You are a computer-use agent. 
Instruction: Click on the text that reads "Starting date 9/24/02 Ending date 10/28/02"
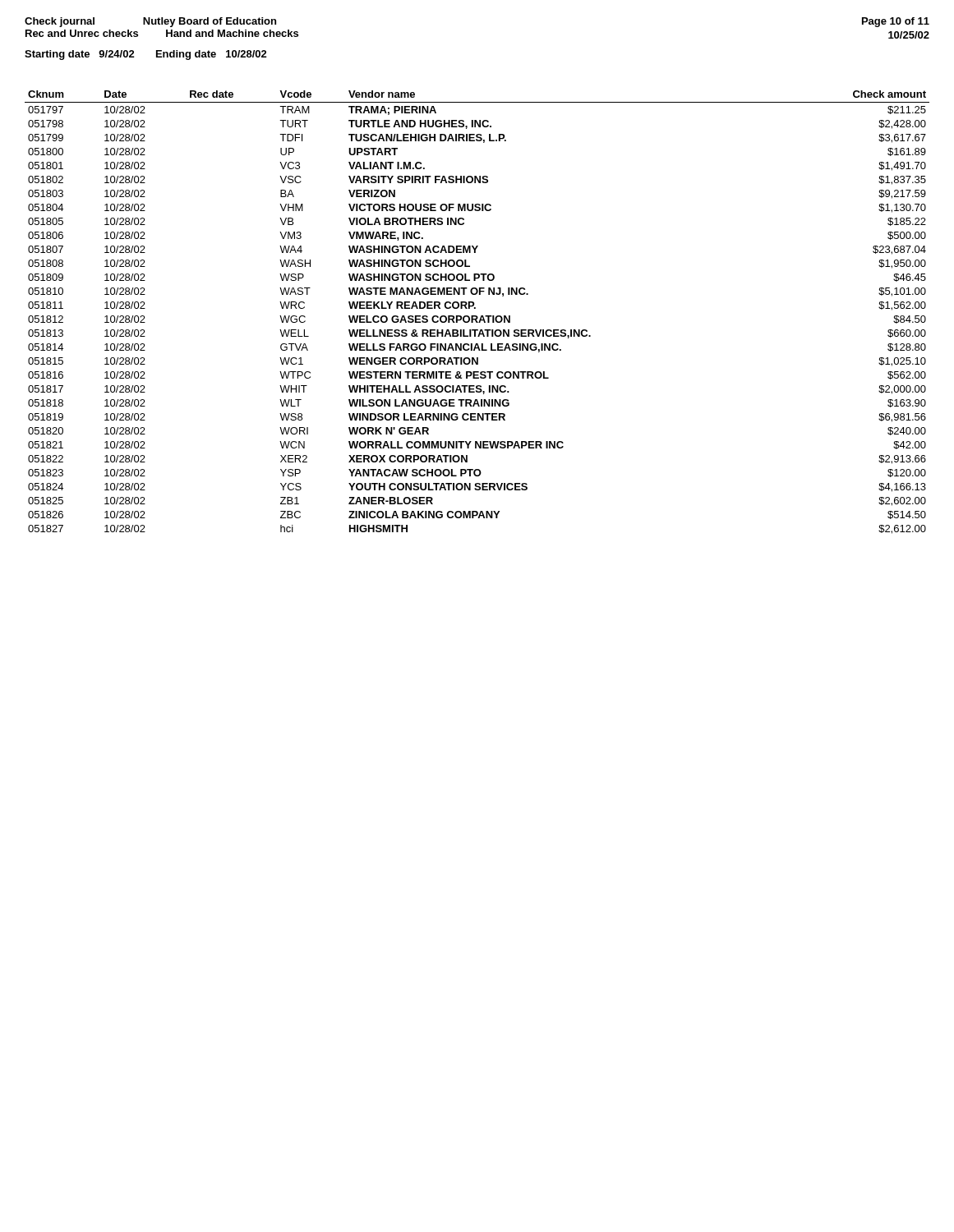[146, 54]
